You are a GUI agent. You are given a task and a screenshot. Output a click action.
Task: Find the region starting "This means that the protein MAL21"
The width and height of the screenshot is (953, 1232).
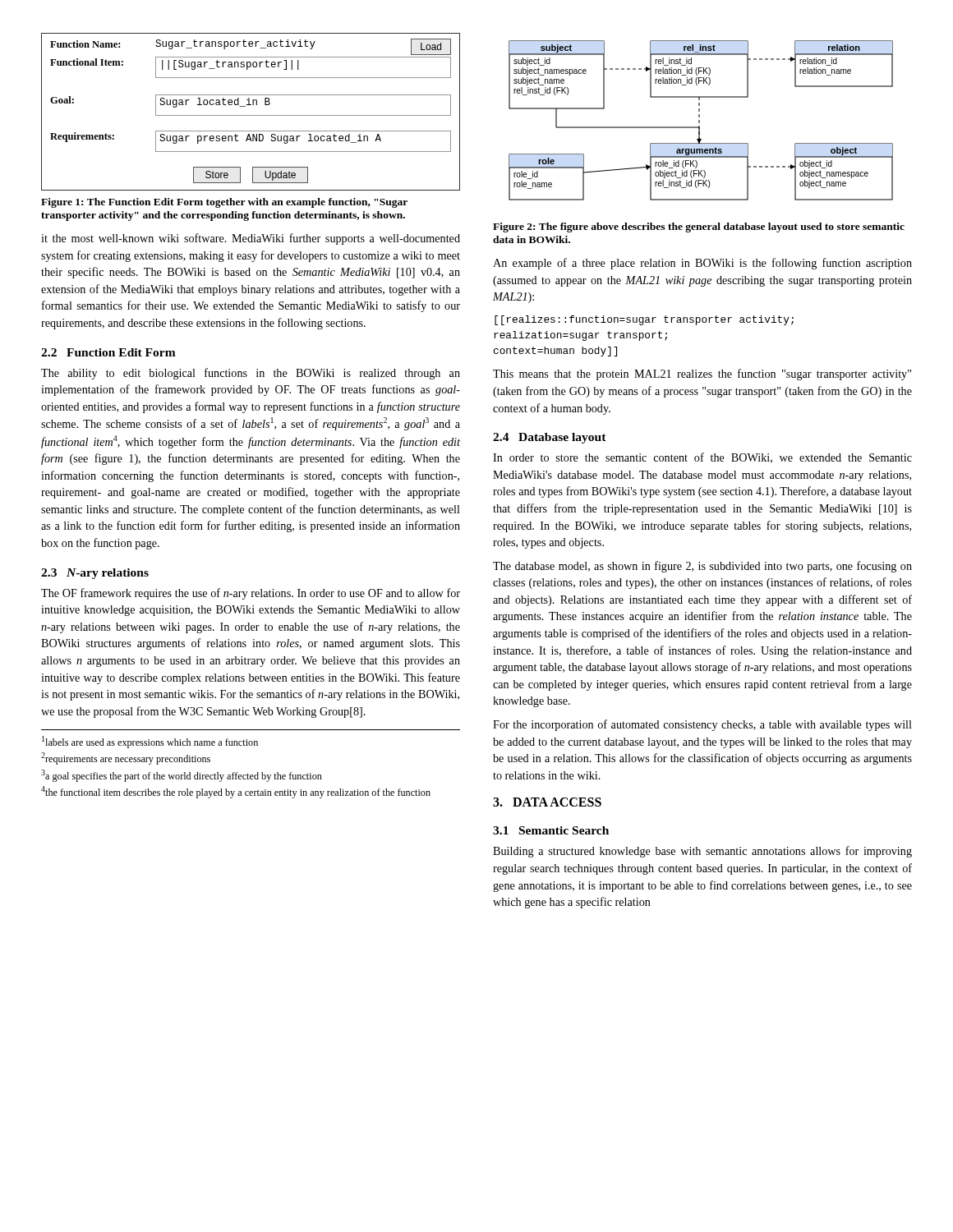coord(702,391)
